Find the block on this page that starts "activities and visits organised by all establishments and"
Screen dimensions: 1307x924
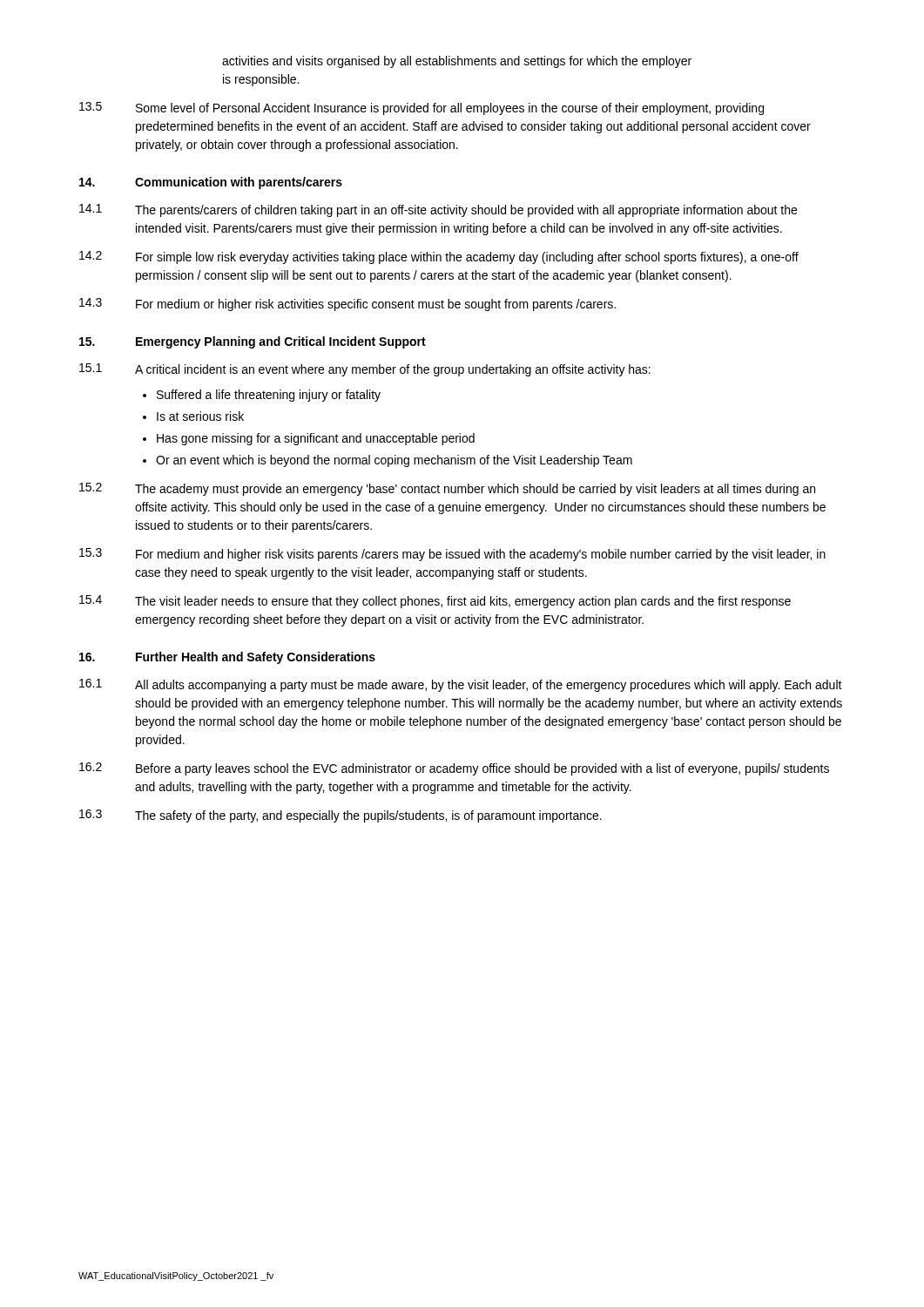[457, 70]
